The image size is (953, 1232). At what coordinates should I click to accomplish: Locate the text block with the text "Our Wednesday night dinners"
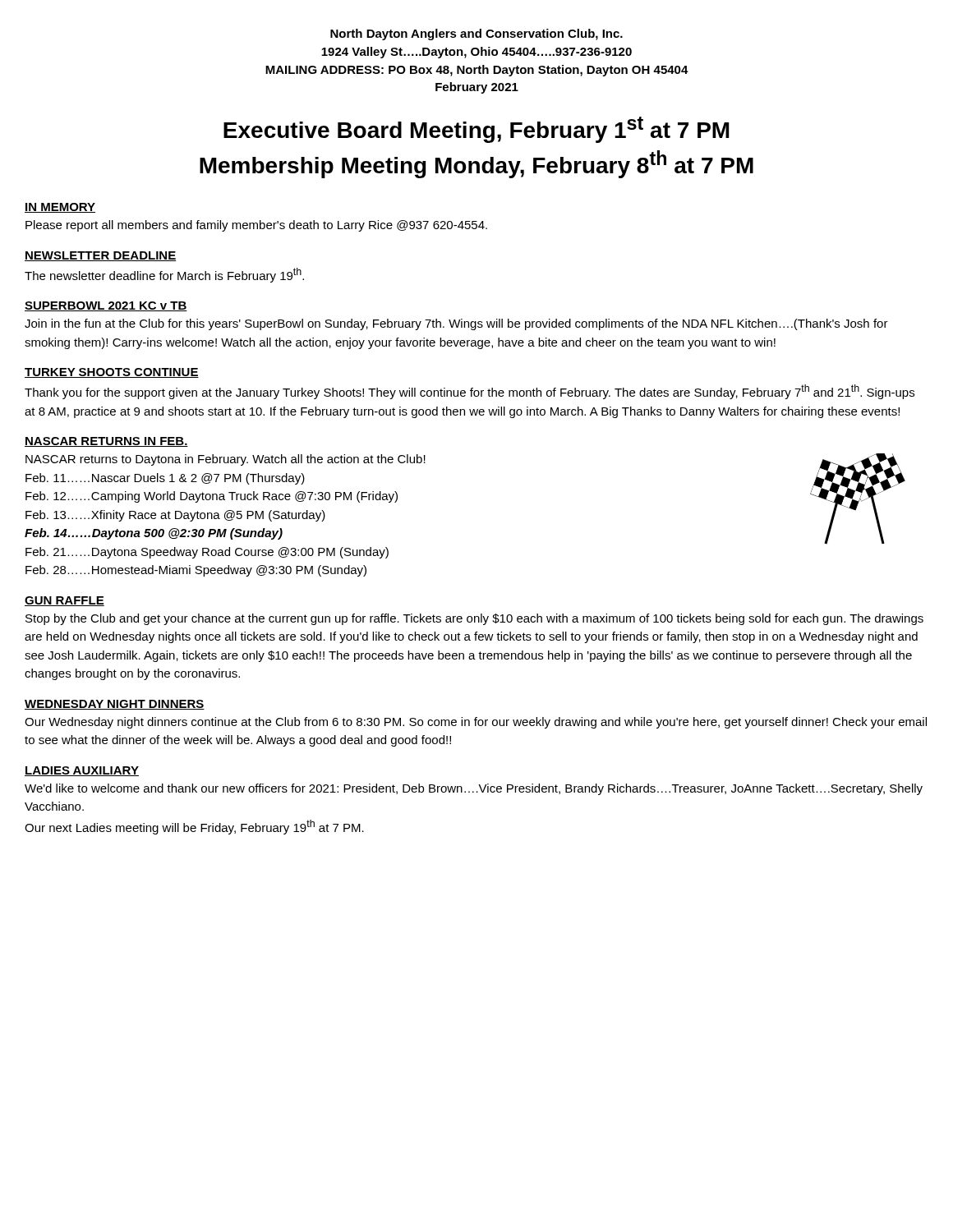click(476, 731)
